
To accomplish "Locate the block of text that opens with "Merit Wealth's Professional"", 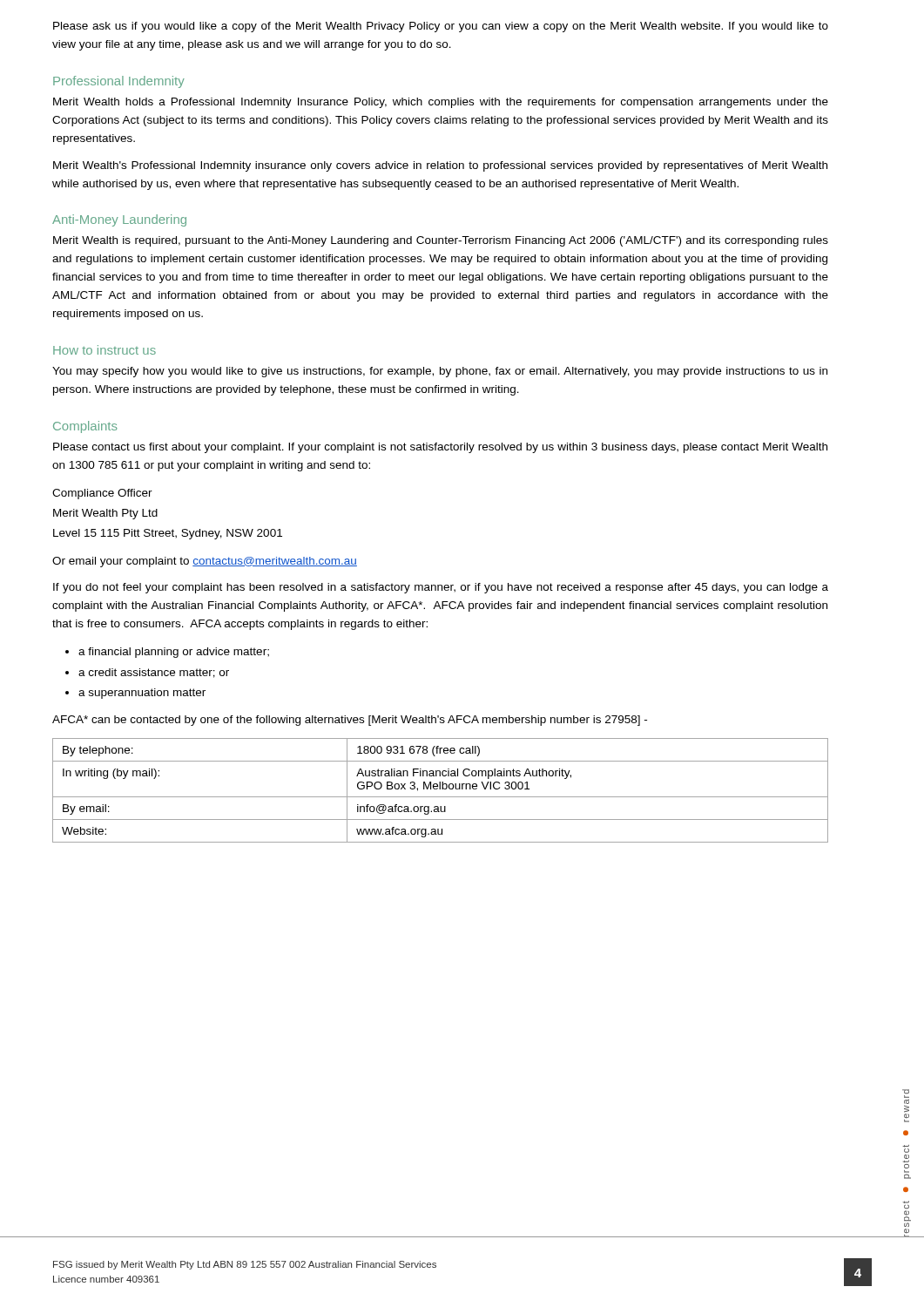I will coord(440,174).
